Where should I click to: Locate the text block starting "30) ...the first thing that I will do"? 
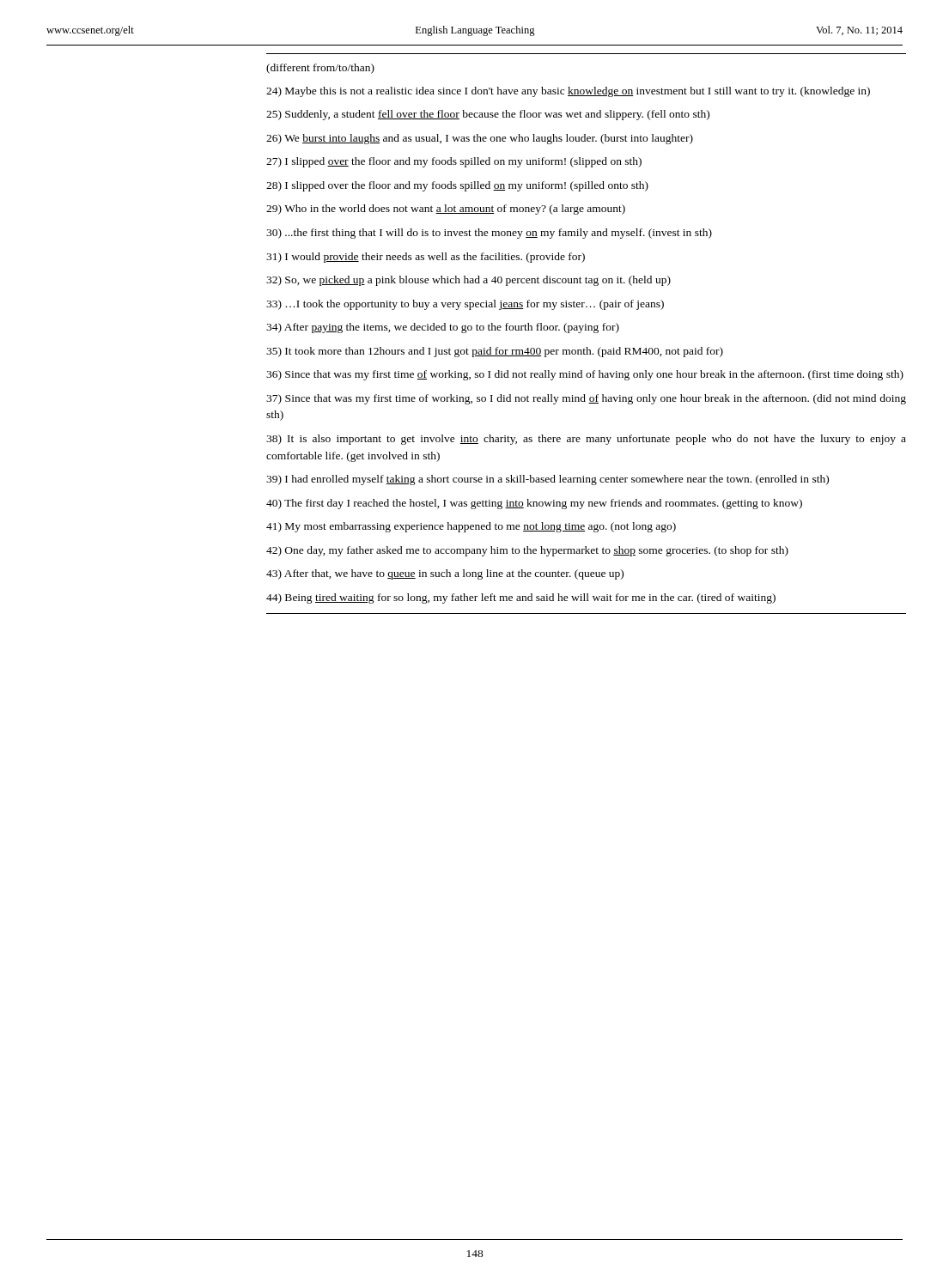coord(489,232)
